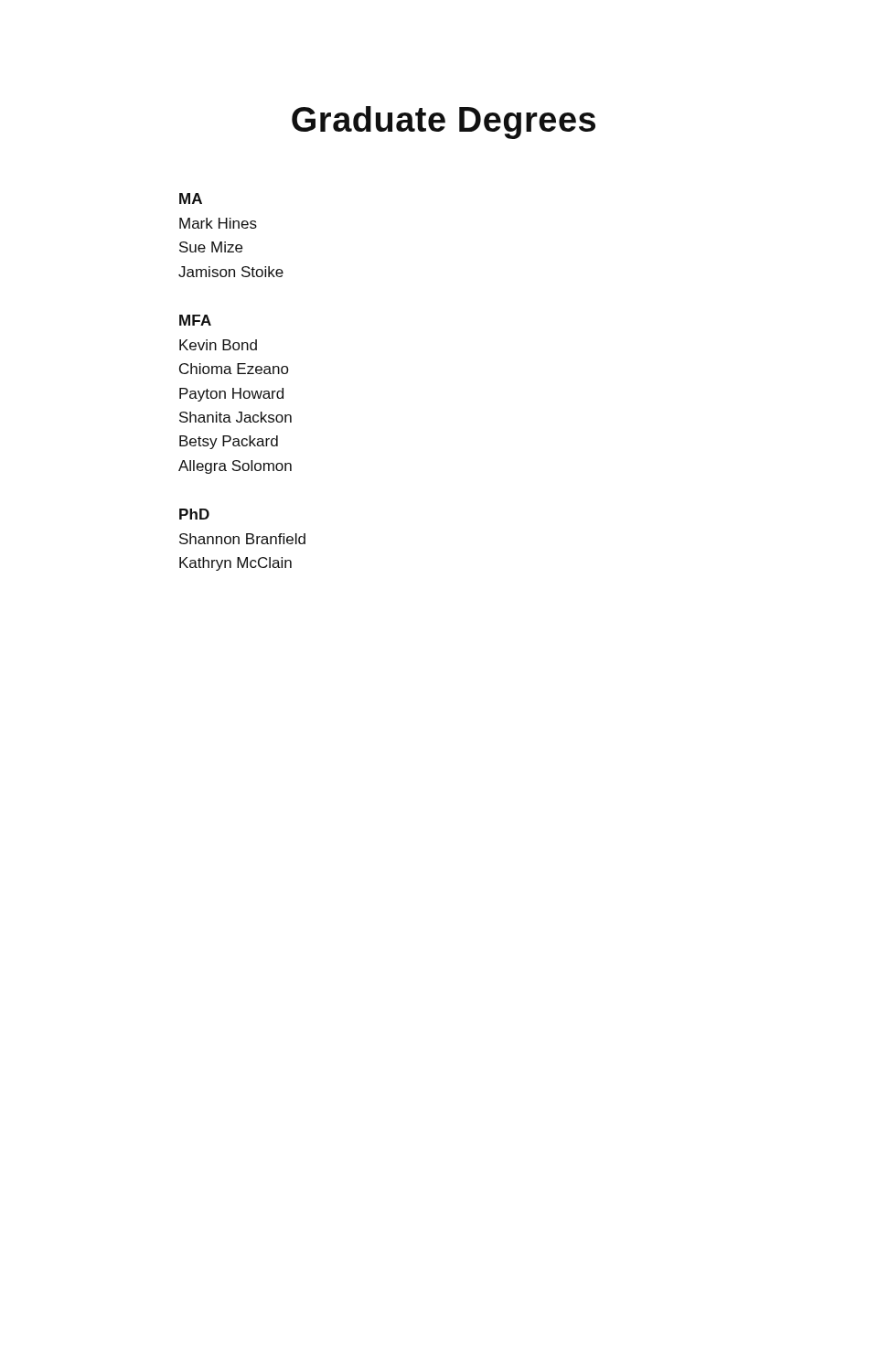This screenshot has height=1372, width=888.
Task: Select the list item containing "Kathryn McClain"
Action: [235, 563]
